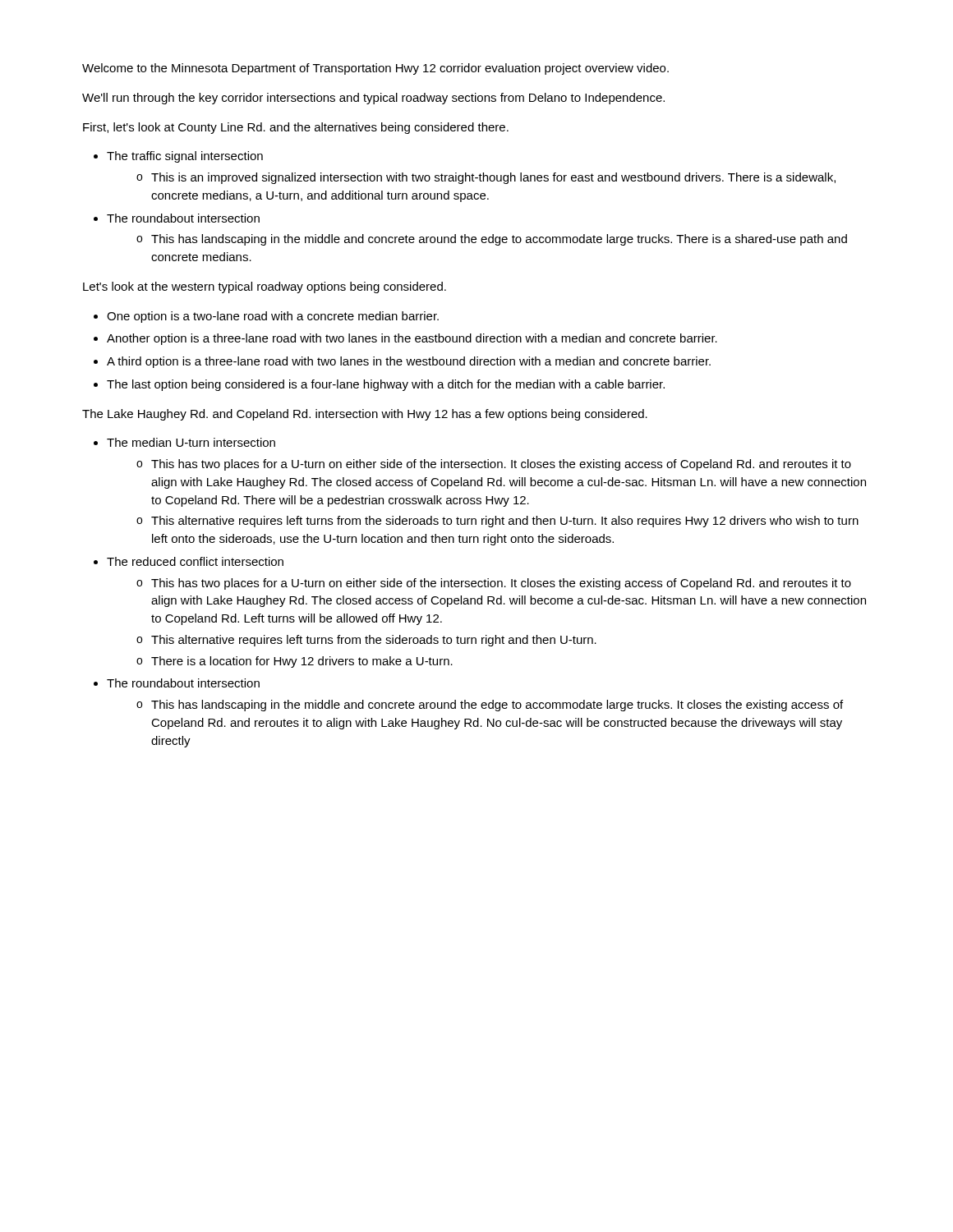
Task: Locate the text starting "The Lake Haughey Rd. and Copeland"
Action: tap(365, 413)
